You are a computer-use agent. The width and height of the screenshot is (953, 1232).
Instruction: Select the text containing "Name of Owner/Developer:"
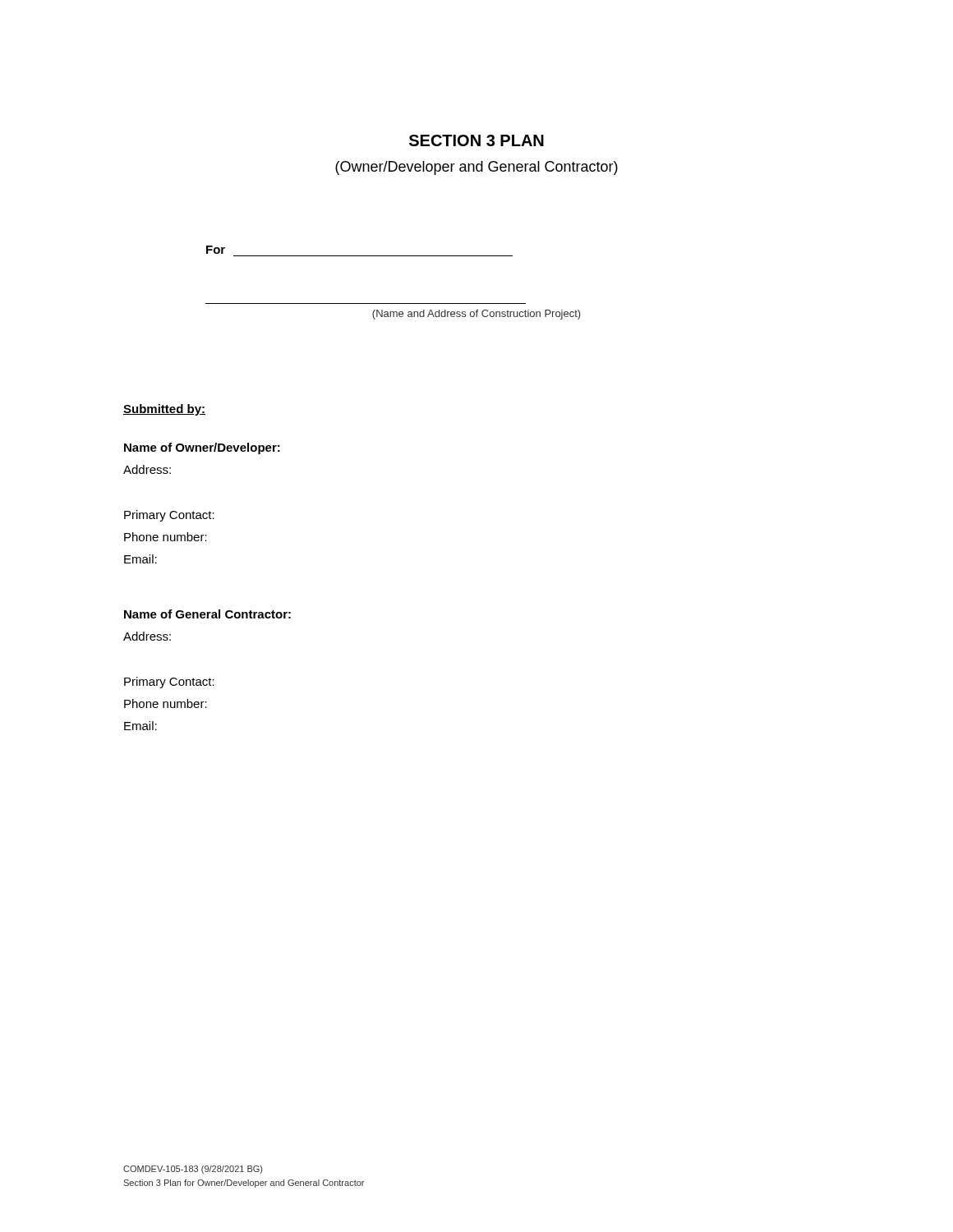click(x=202, y=447)
